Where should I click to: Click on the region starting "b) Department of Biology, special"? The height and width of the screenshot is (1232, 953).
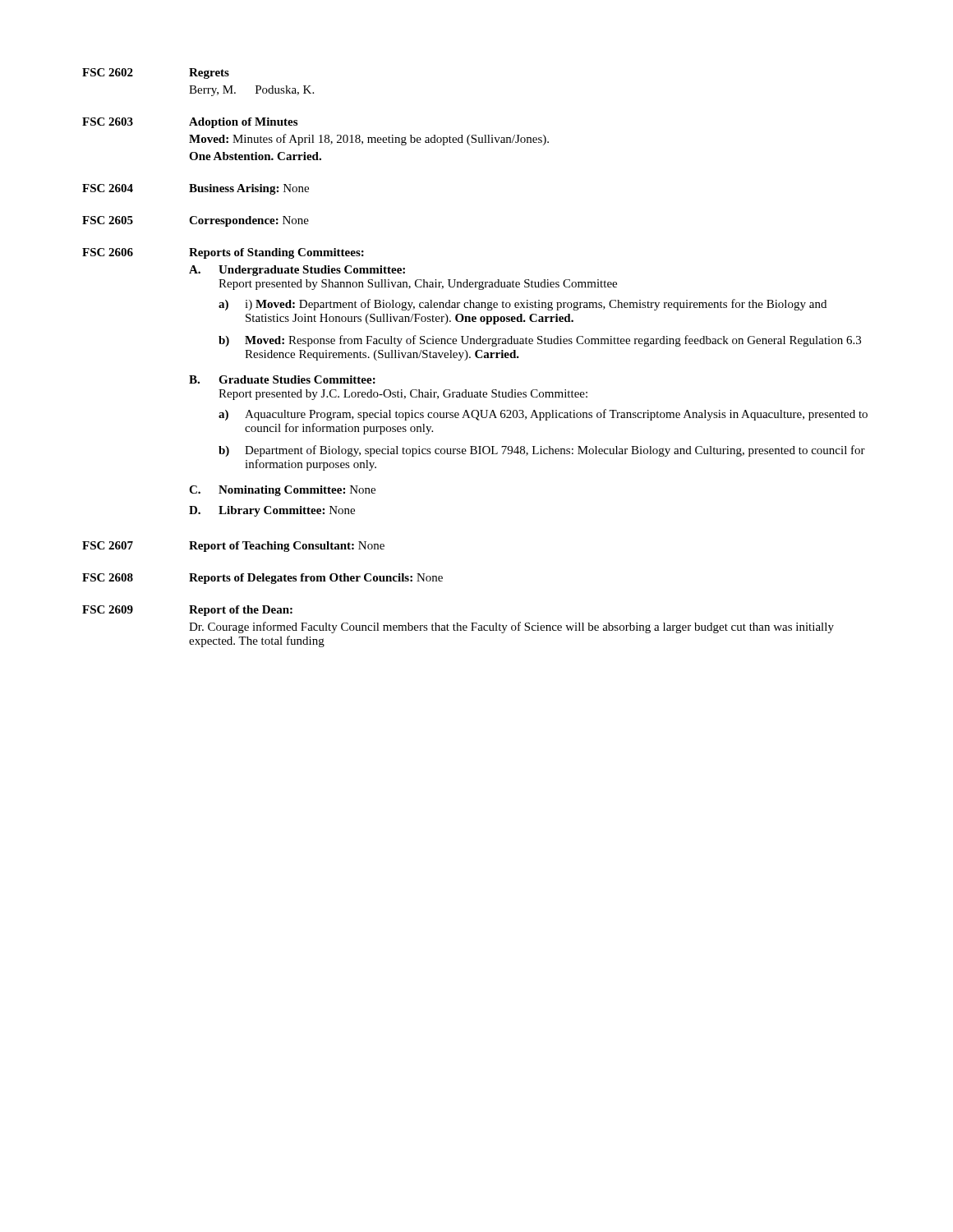(x=545, y=458)
